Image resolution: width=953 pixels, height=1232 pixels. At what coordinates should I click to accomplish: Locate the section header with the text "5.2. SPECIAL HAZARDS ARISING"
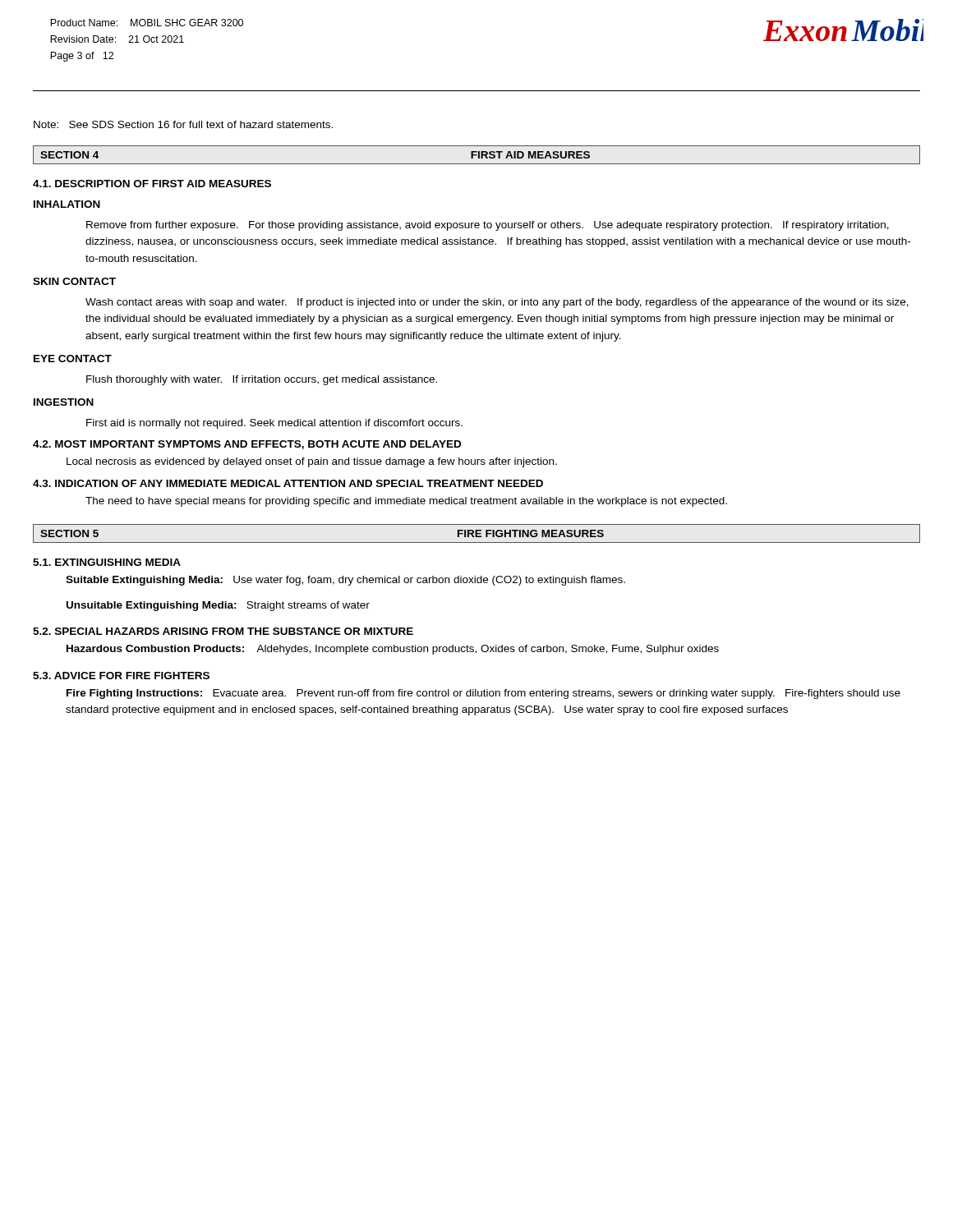tap(223, 631)
